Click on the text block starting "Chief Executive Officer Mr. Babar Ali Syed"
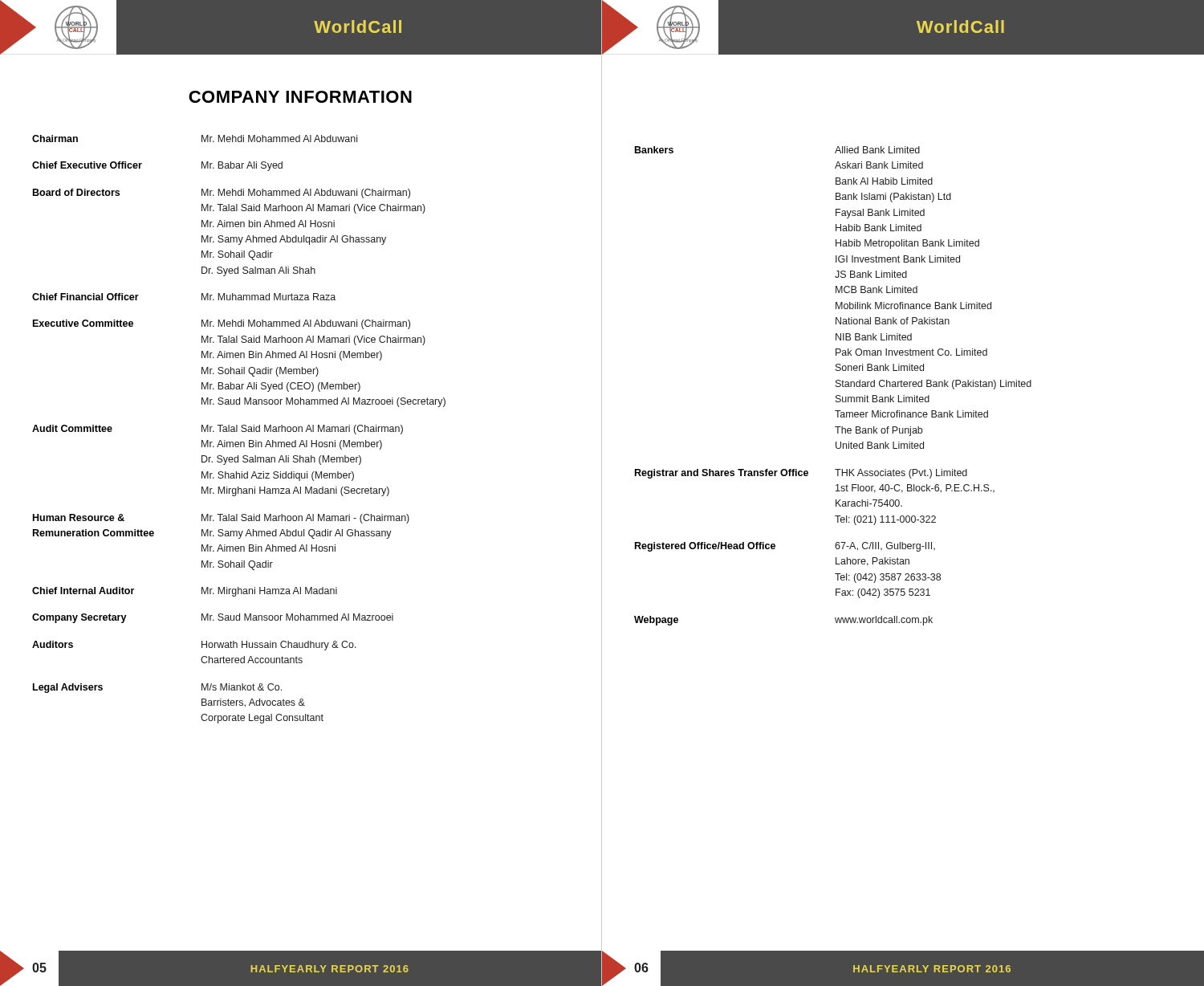1204x986 pixels. pos(84,166)
